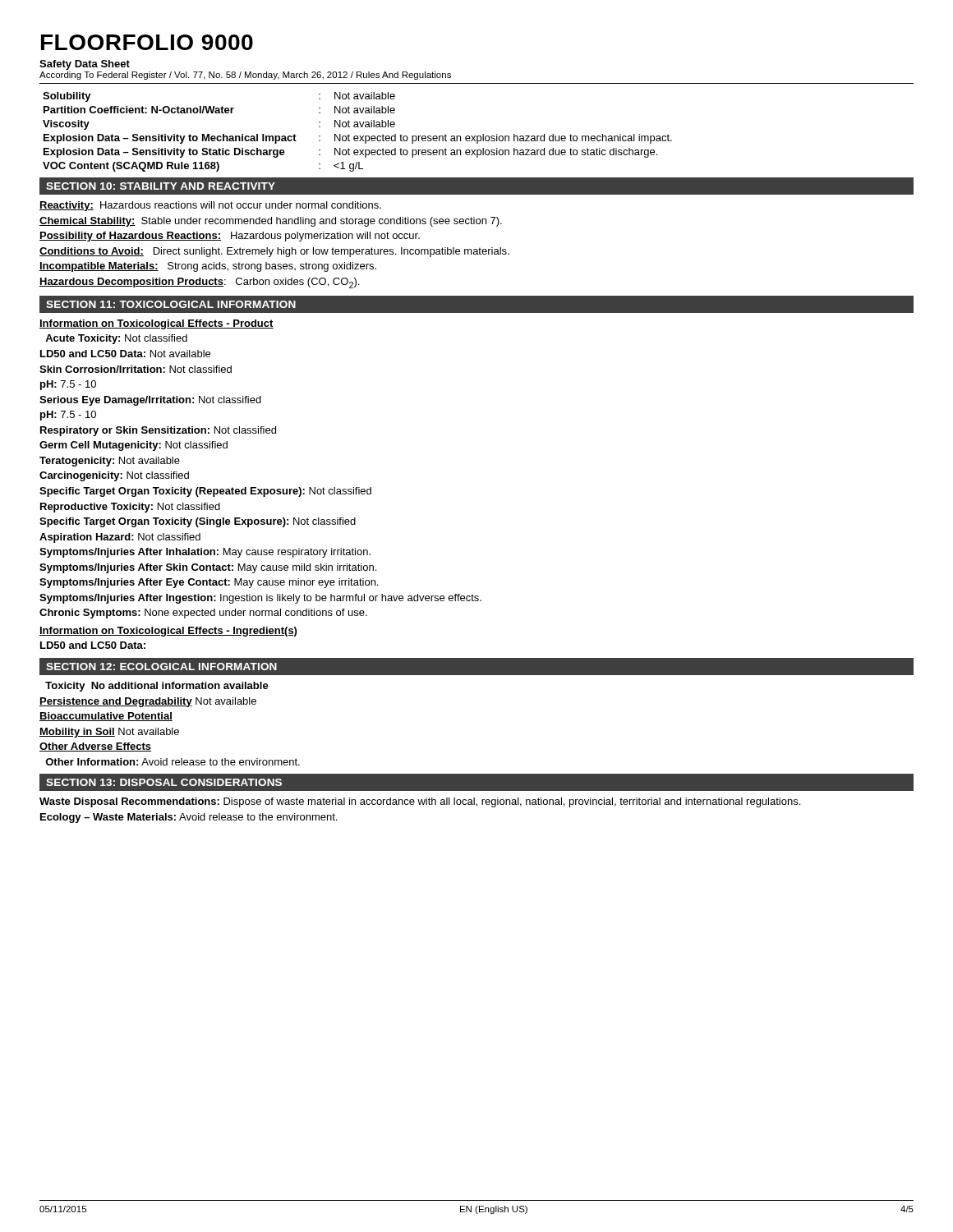Click on the passage starting "Safety Data Sheet"
Screen dimensions: 1232x953
[85, 64]
